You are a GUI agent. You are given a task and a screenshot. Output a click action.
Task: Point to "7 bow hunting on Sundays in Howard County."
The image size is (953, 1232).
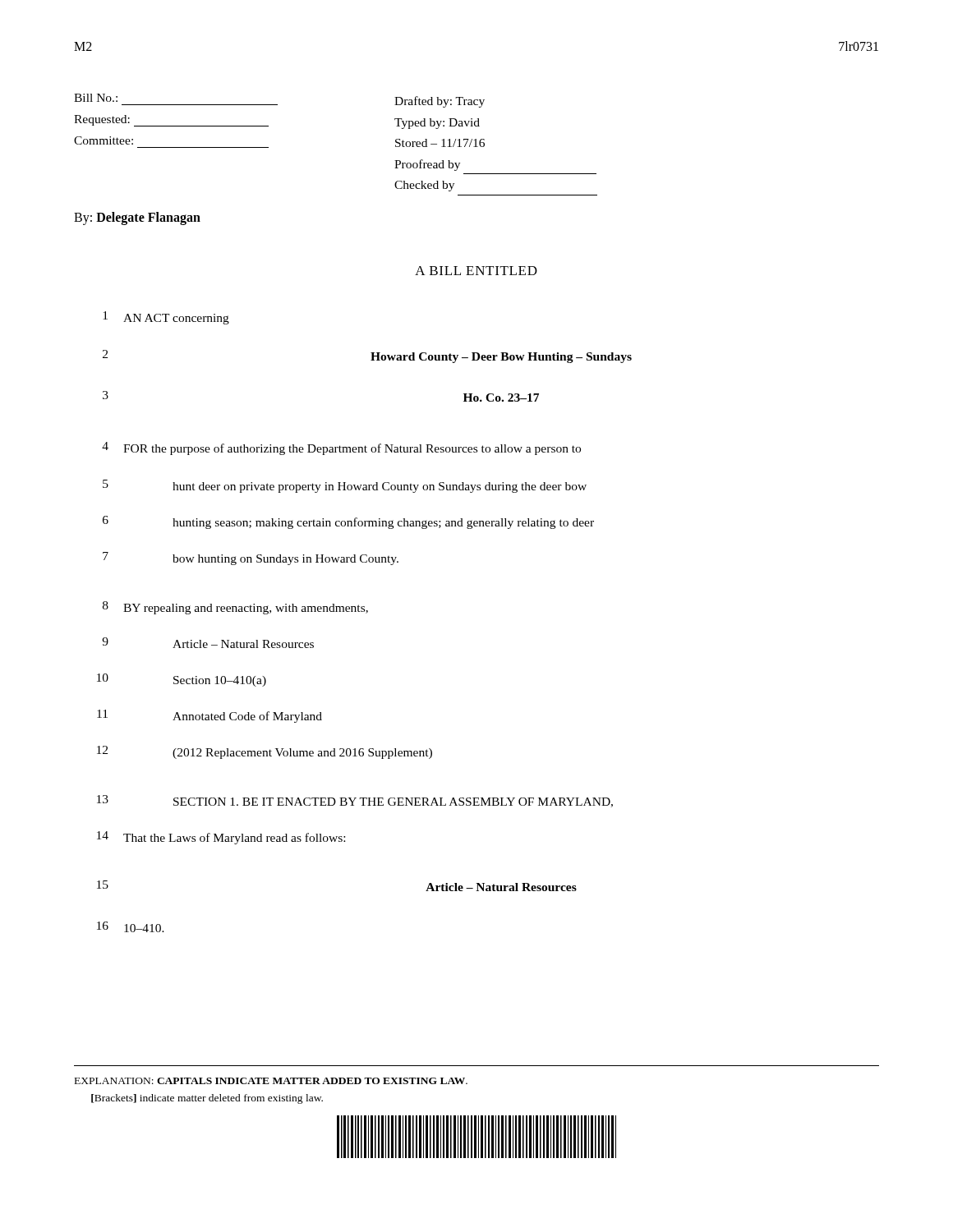tap(251, 559)
